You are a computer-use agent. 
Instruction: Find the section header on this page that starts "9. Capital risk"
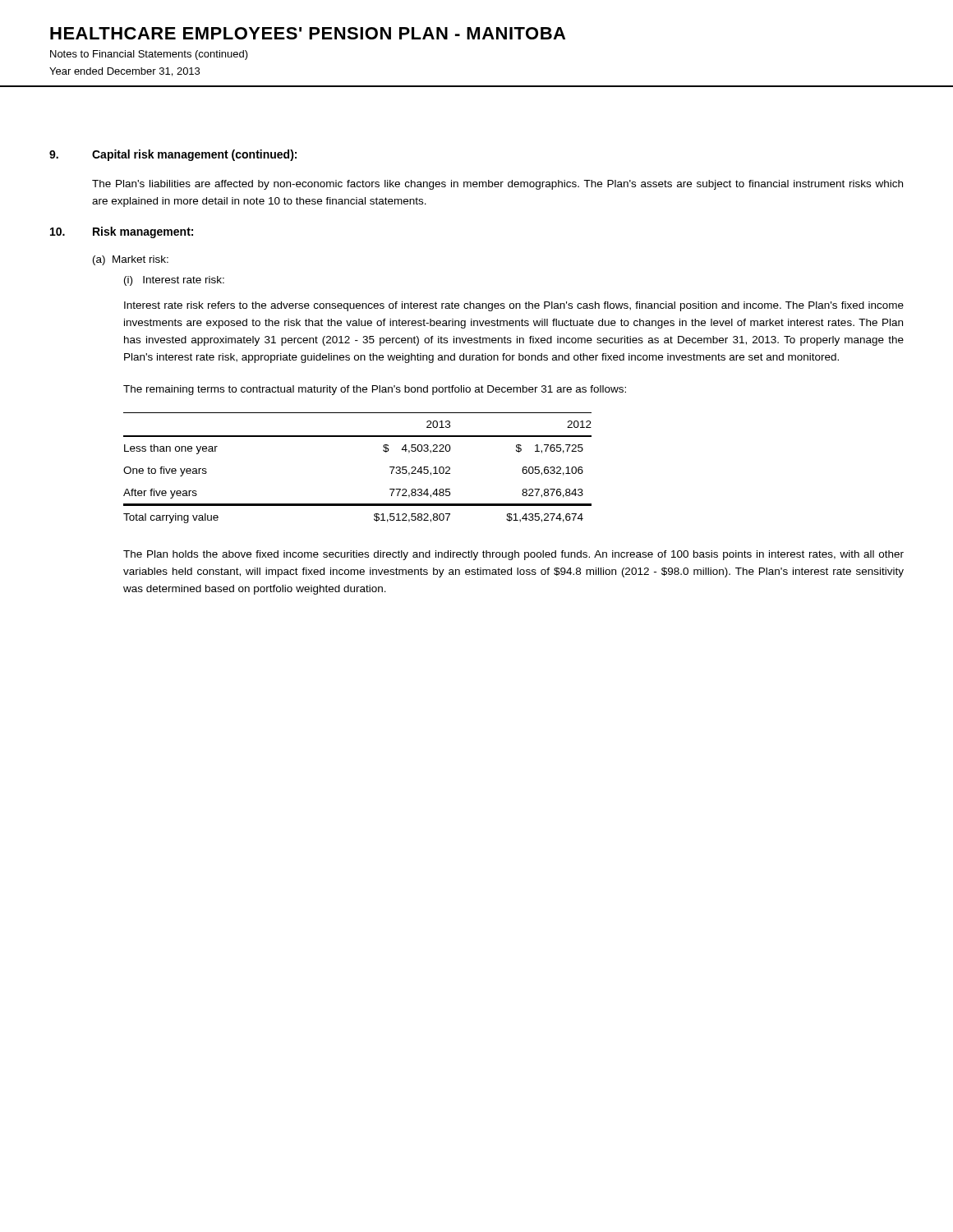(174, 154)
